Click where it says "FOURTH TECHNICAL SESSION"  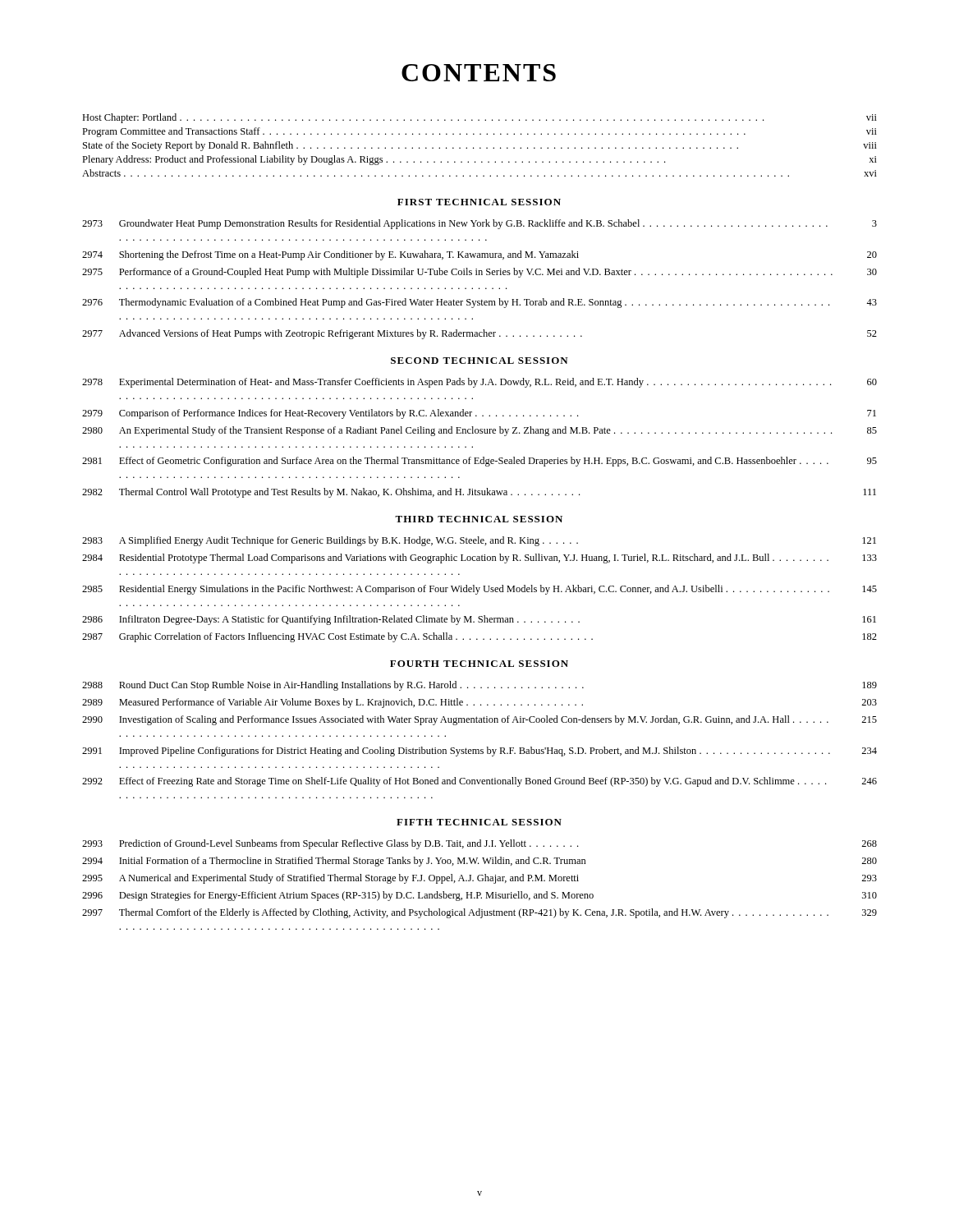(x=480, y=663)
